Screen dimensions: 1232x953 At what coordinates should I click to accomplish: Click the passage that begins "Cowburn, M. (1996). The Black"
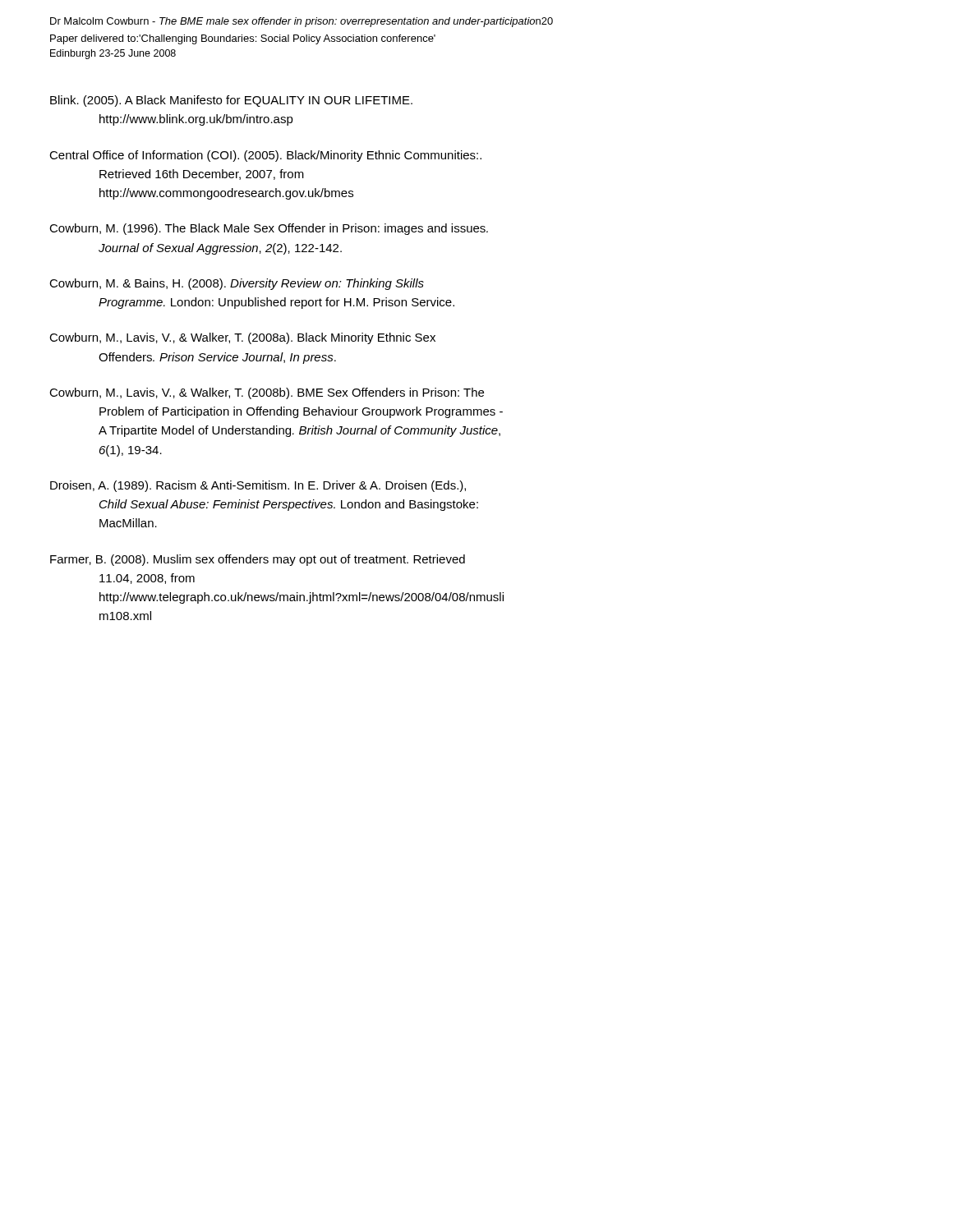point(468,238)
